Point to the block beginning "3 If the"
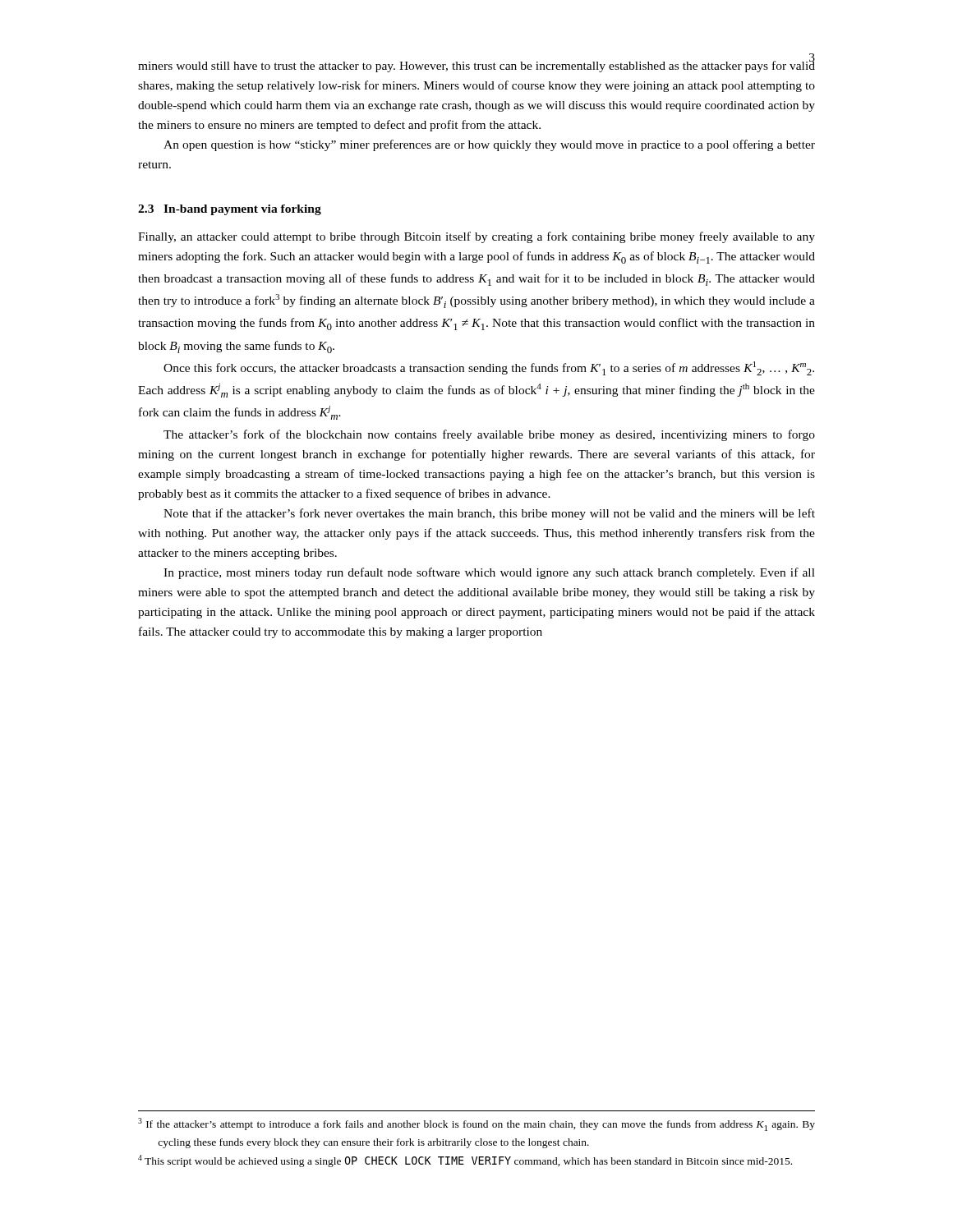This screenshot has width=953, height=1232. click(x=476, y=1132)
